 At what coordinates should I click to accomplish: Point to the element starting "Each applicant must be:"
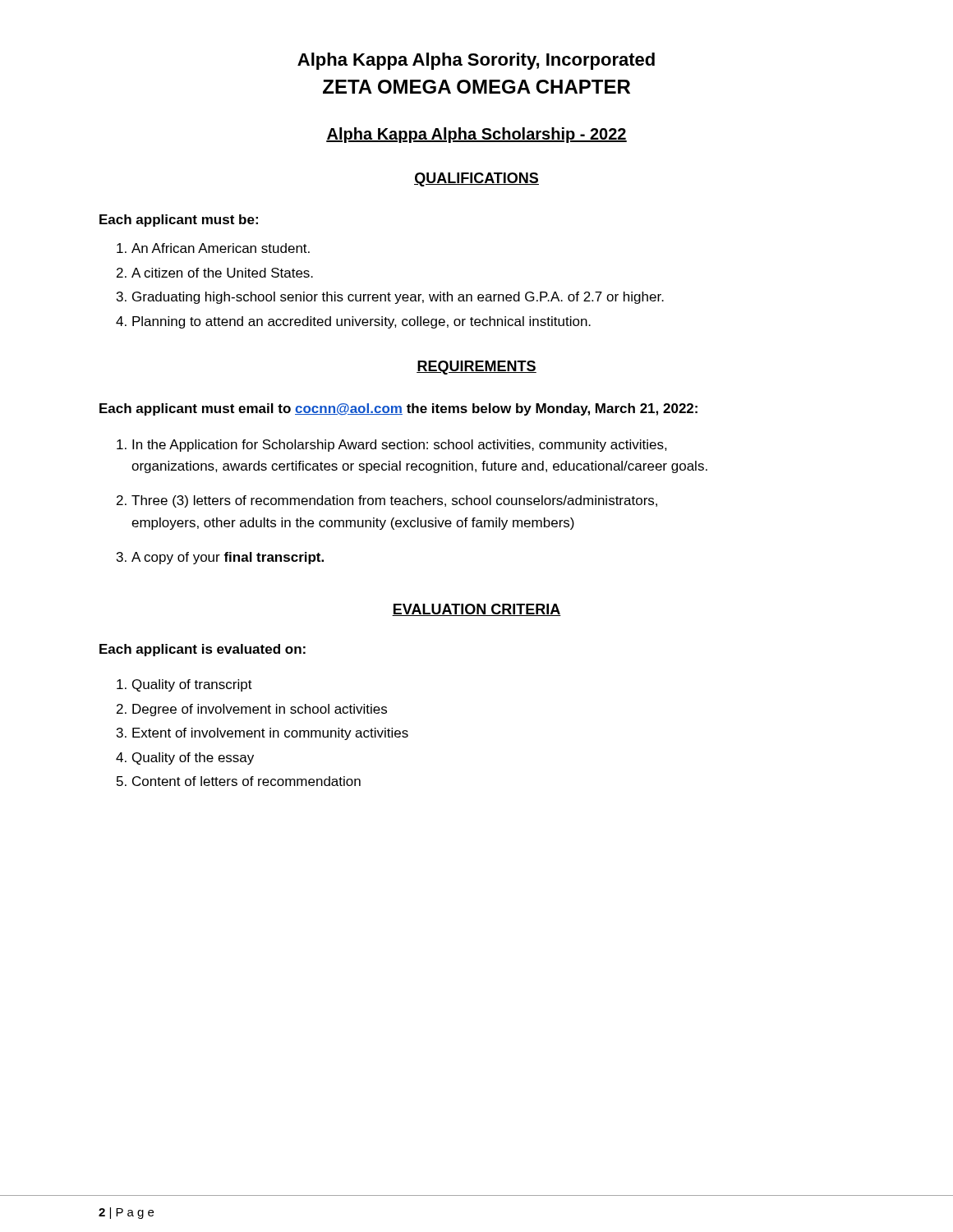click(x=179, y=221)
